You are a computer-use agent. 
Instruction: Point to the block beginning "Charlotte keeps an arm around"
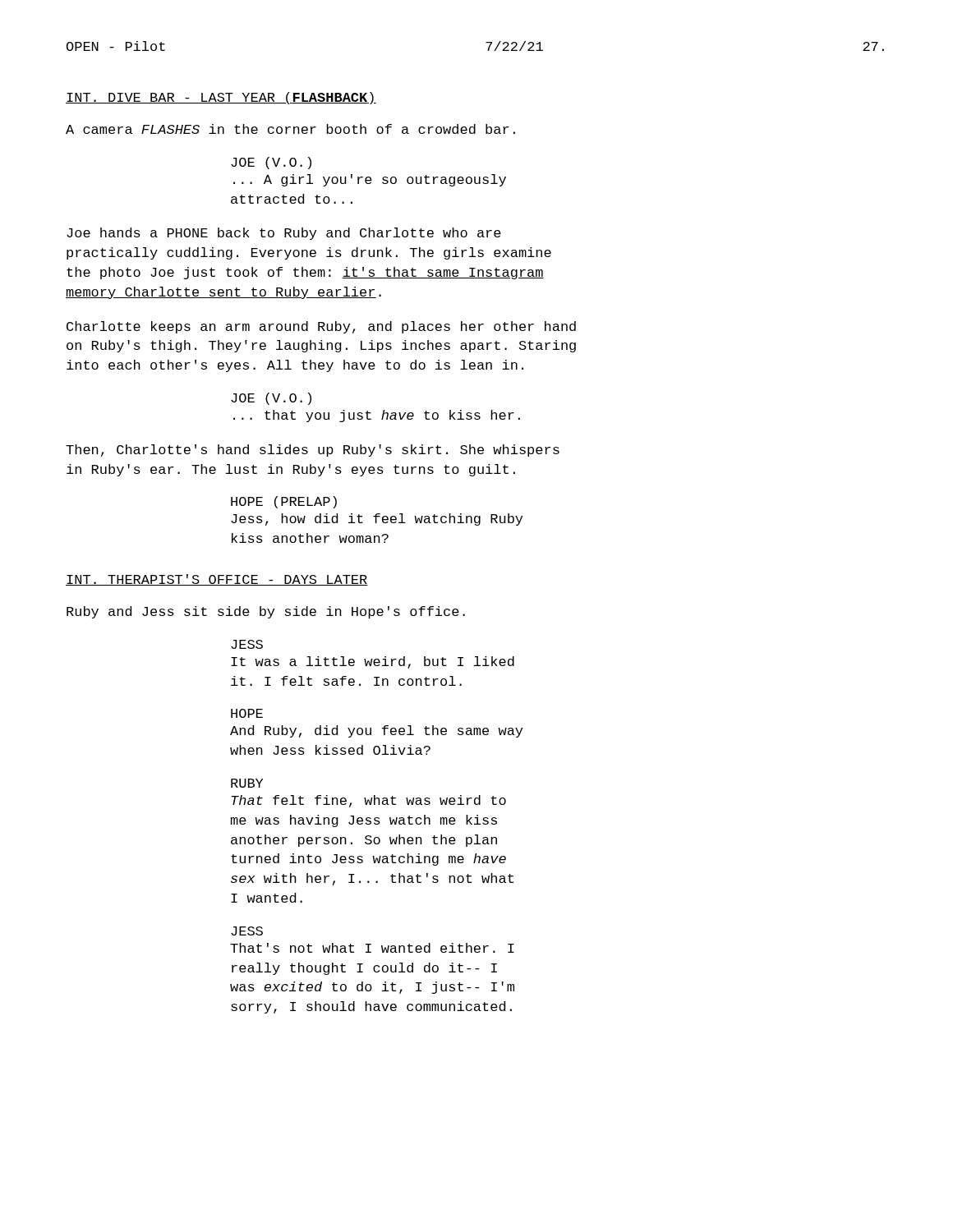pyautogui.click(x=321, y=346)
